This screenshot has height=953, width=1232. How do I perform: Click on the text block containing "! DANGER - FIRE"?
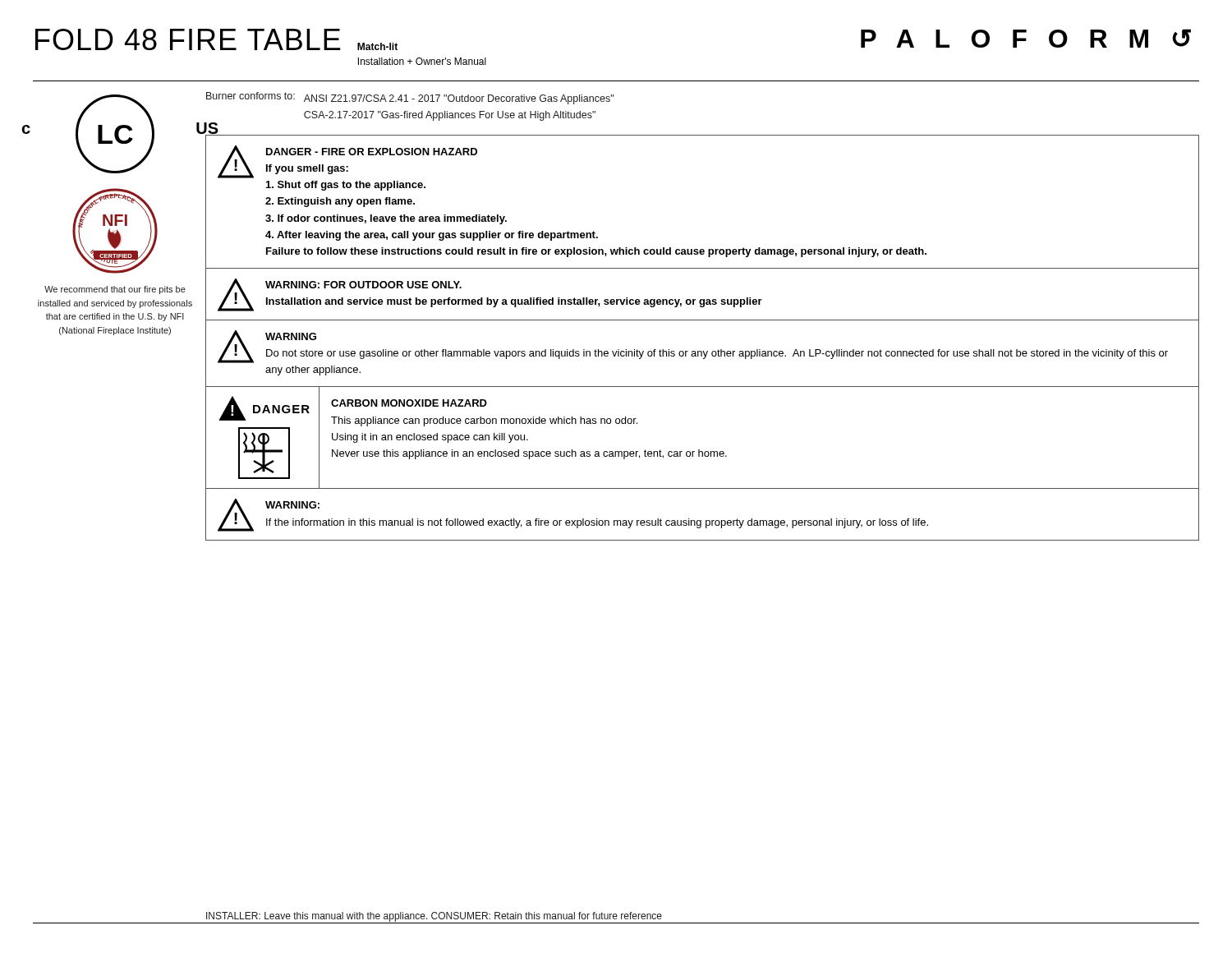tap(347, 162)
